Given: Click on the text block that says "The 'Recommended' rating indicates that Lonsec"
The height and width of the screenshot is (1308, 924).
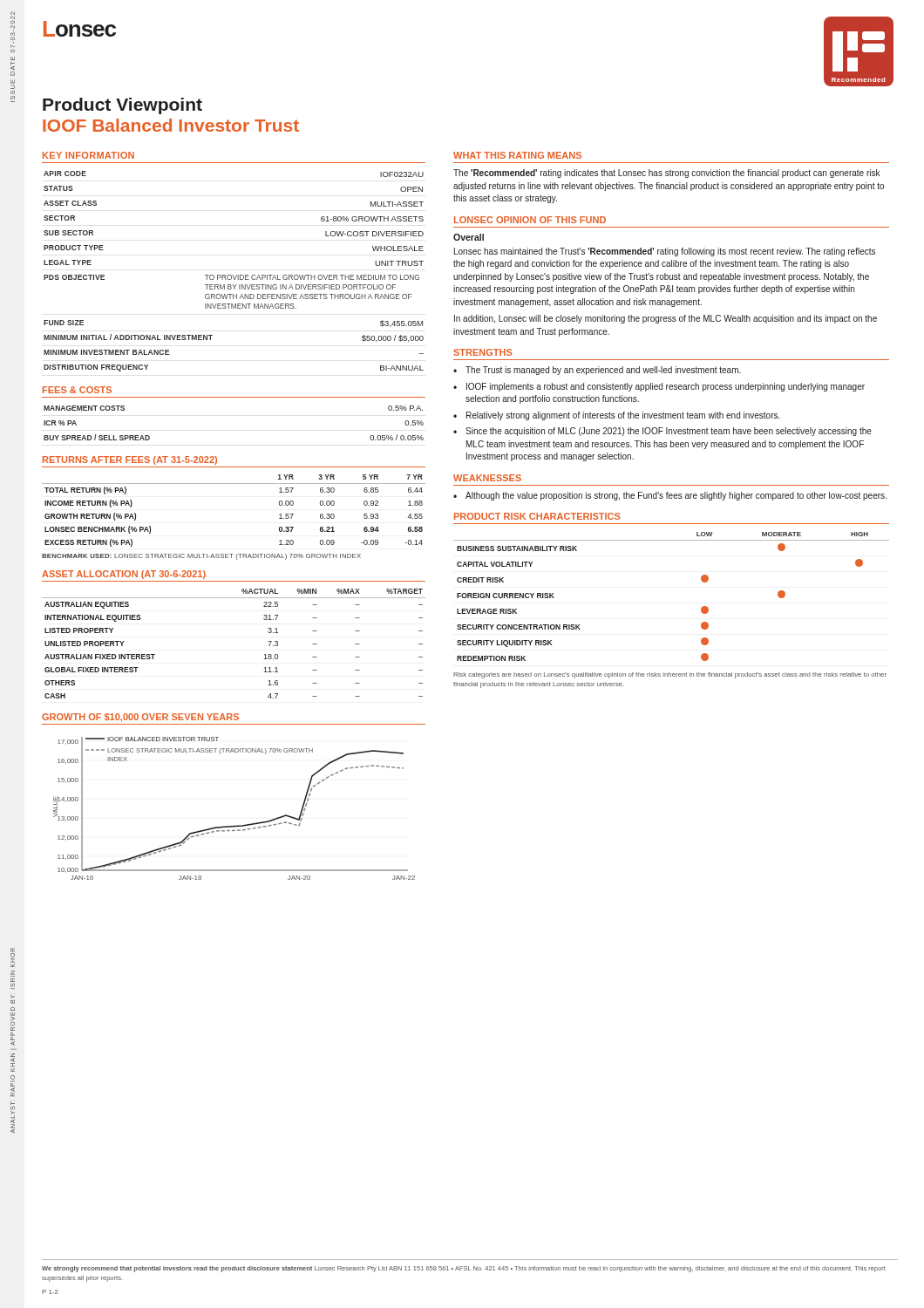Looking at the screenshot, I should point(669,186).
